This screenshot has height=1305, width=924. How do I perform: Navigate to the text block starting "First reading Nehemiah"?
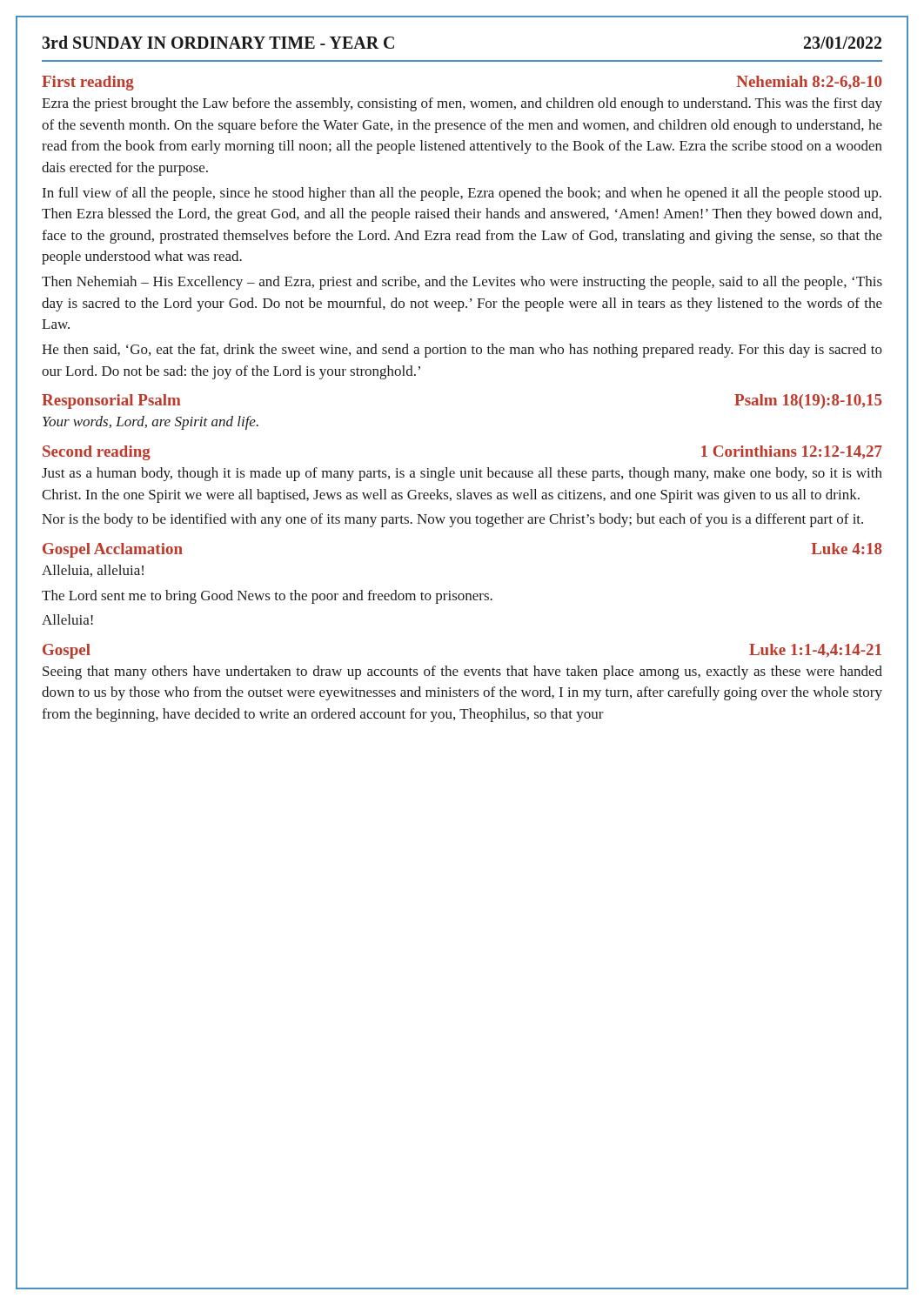[x=87, y=83]
